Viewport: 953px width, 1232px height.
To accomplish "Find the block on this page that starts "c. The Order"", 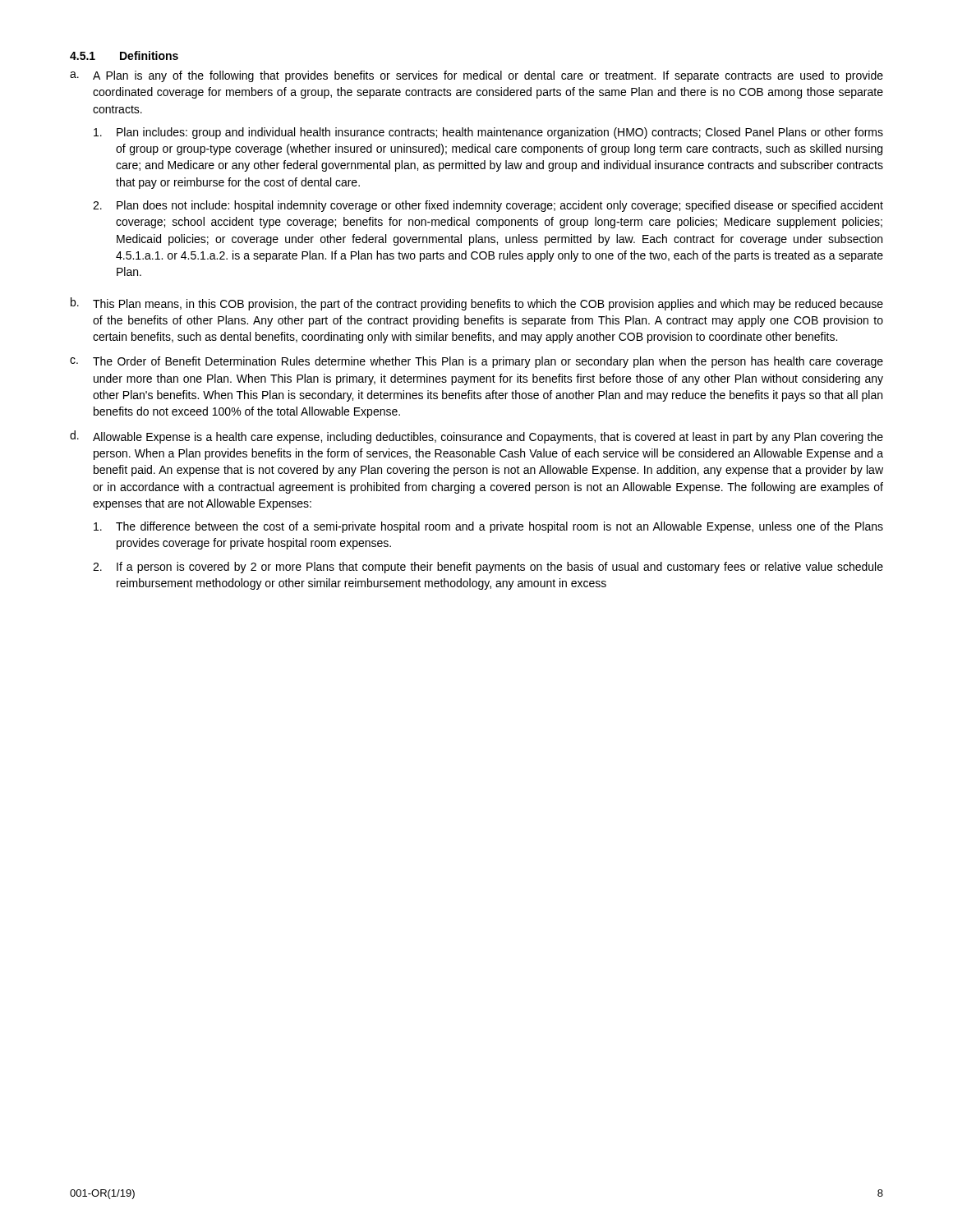I will pos(476,387).
